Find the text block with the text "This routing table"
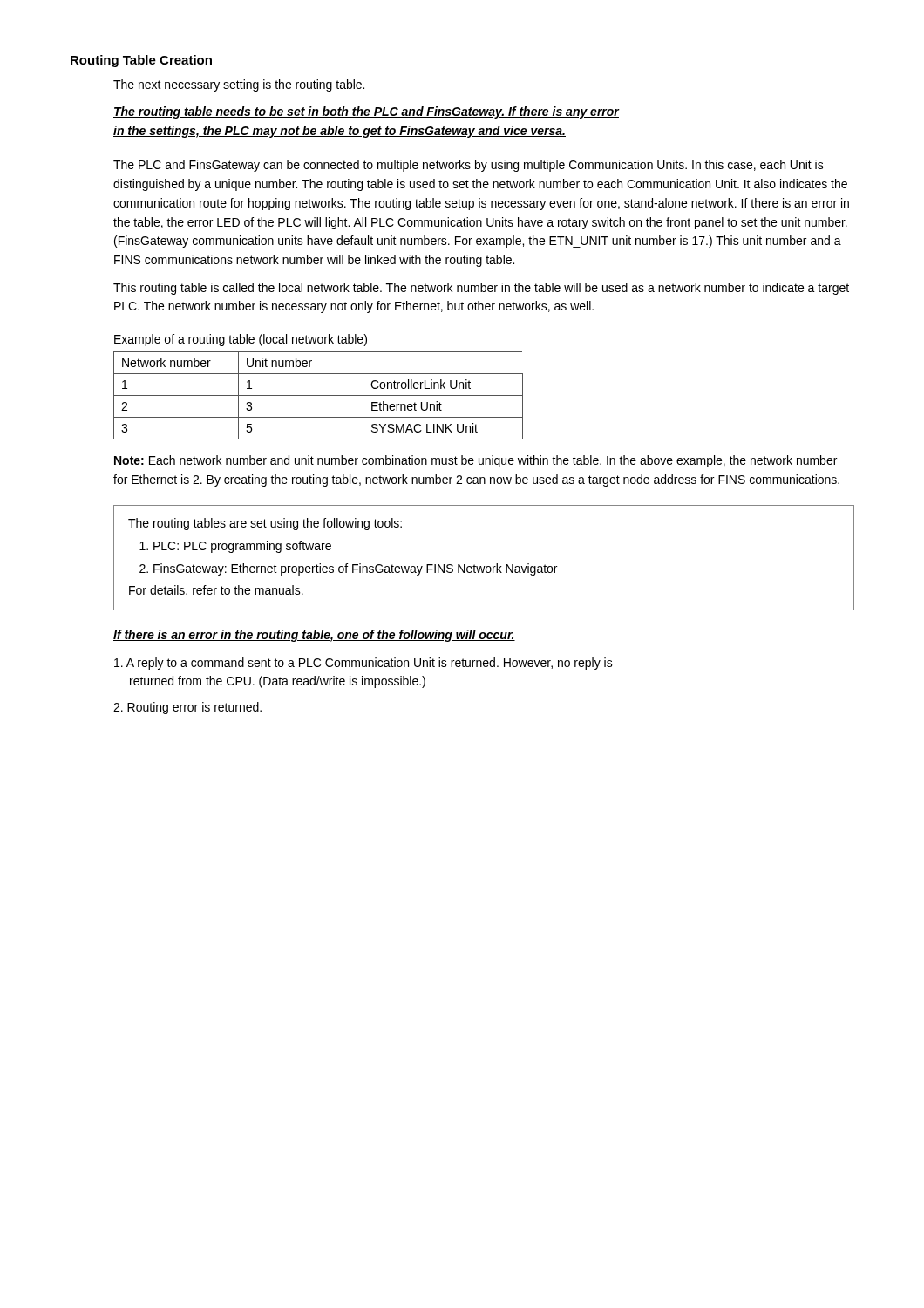The width and height of the screenshot is (924, 1308). tap(481, 297)
